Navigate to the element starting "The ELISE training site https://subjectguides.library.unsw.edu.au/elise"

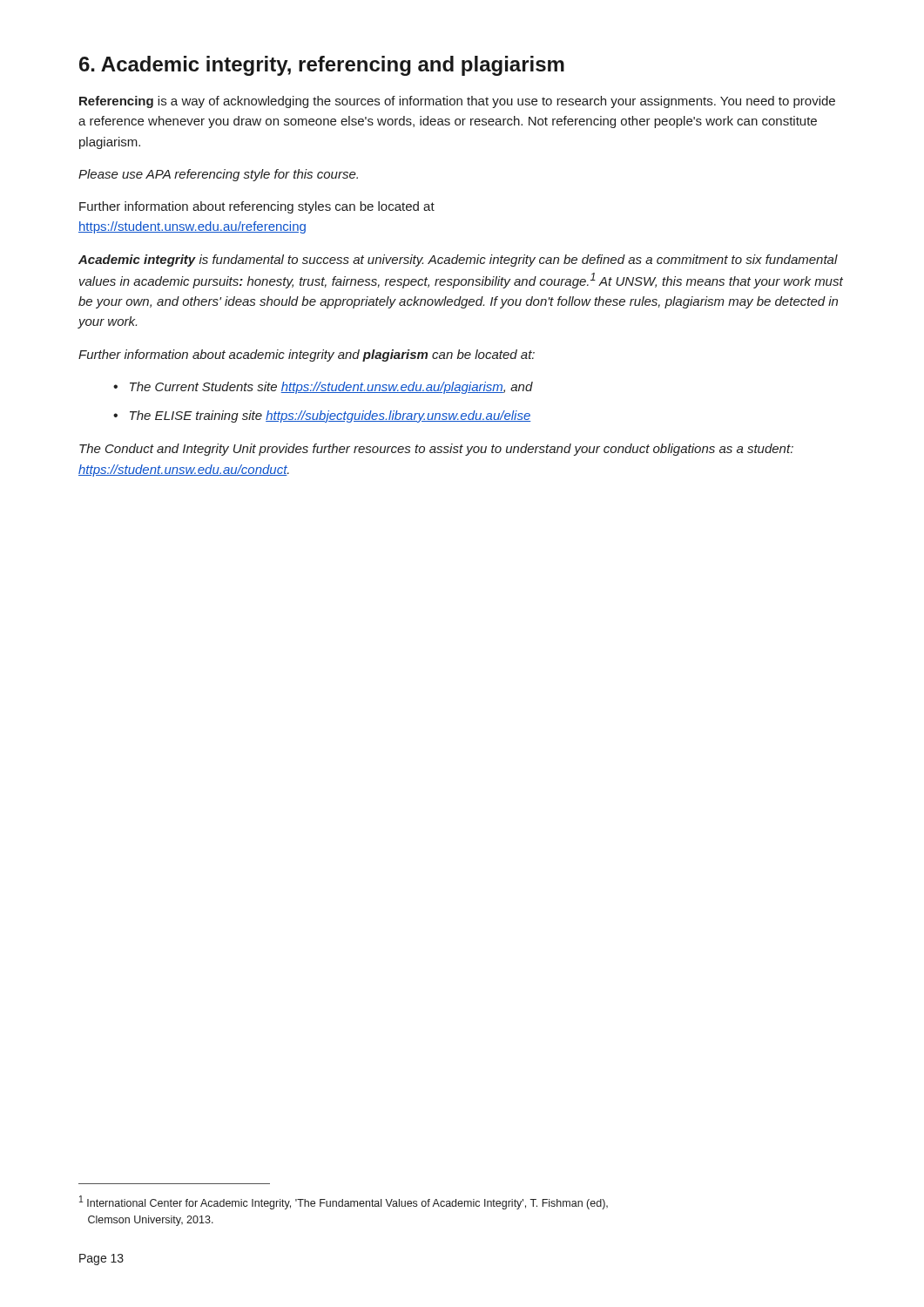tap(330, 415)
